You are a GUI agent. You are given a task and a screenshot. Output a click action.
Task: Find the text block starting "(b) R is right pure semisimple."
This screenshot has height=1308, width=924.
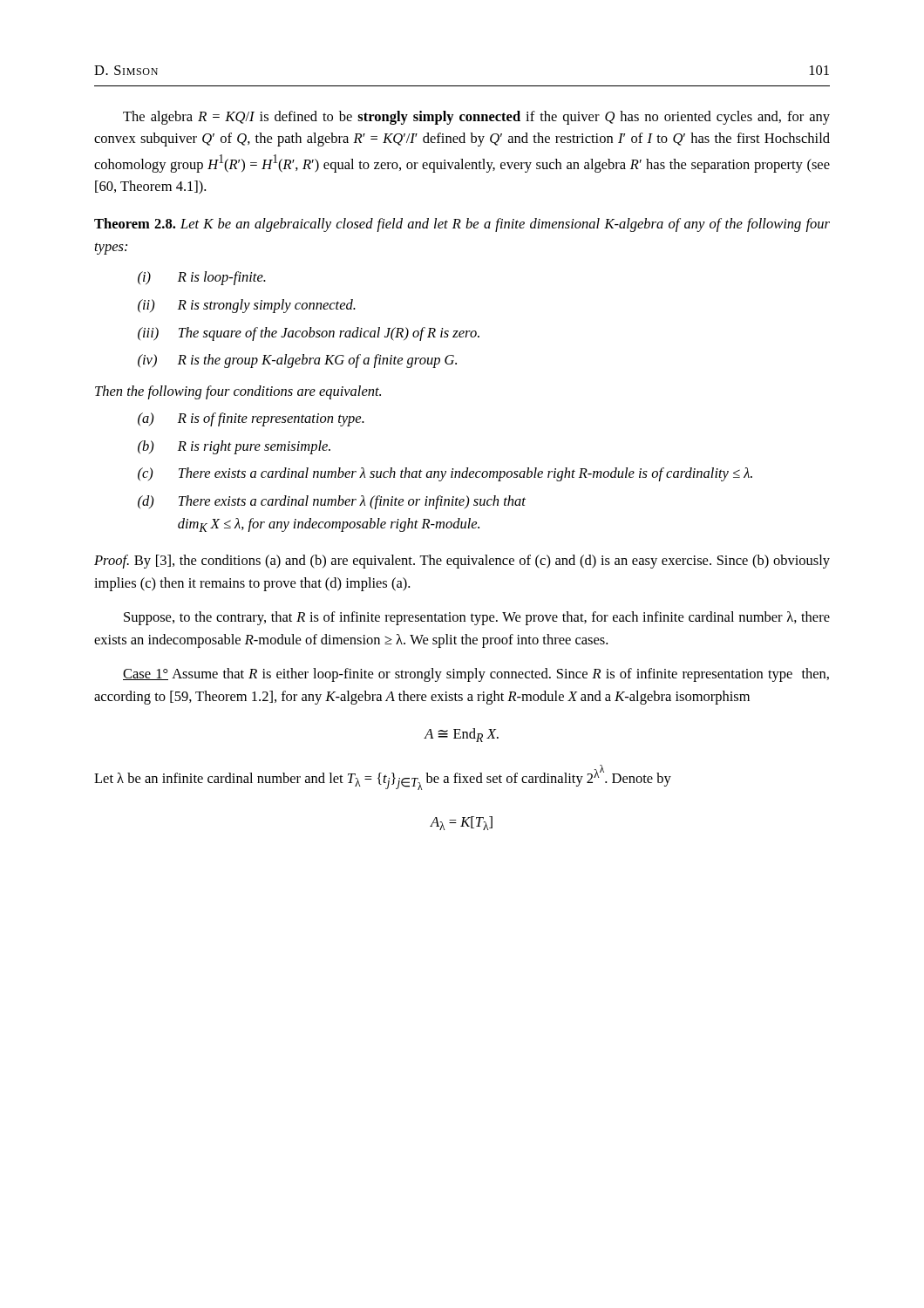234,447
